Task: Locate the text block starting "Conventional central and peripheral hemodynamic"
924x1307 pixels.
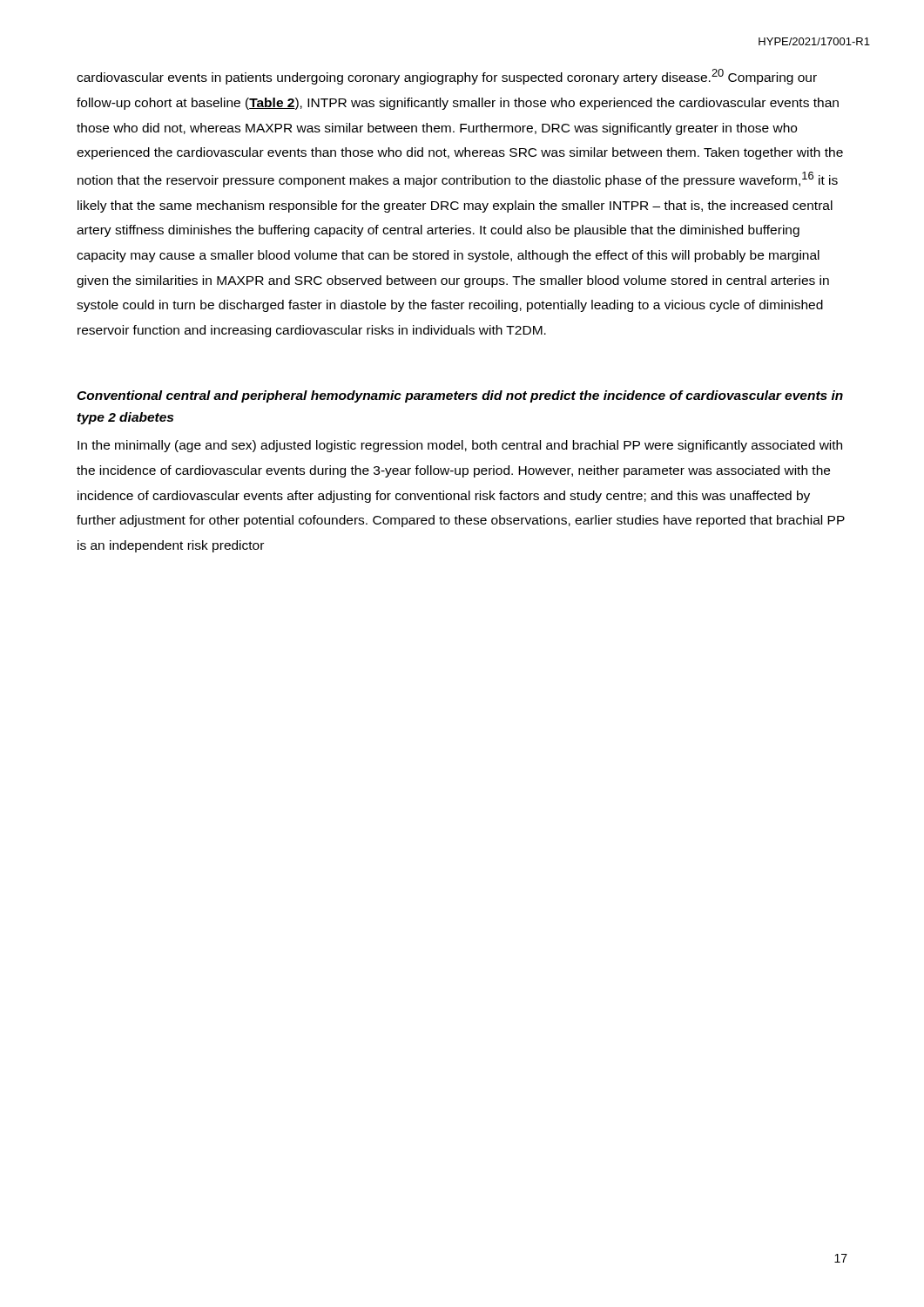Action: click(460, 406)
